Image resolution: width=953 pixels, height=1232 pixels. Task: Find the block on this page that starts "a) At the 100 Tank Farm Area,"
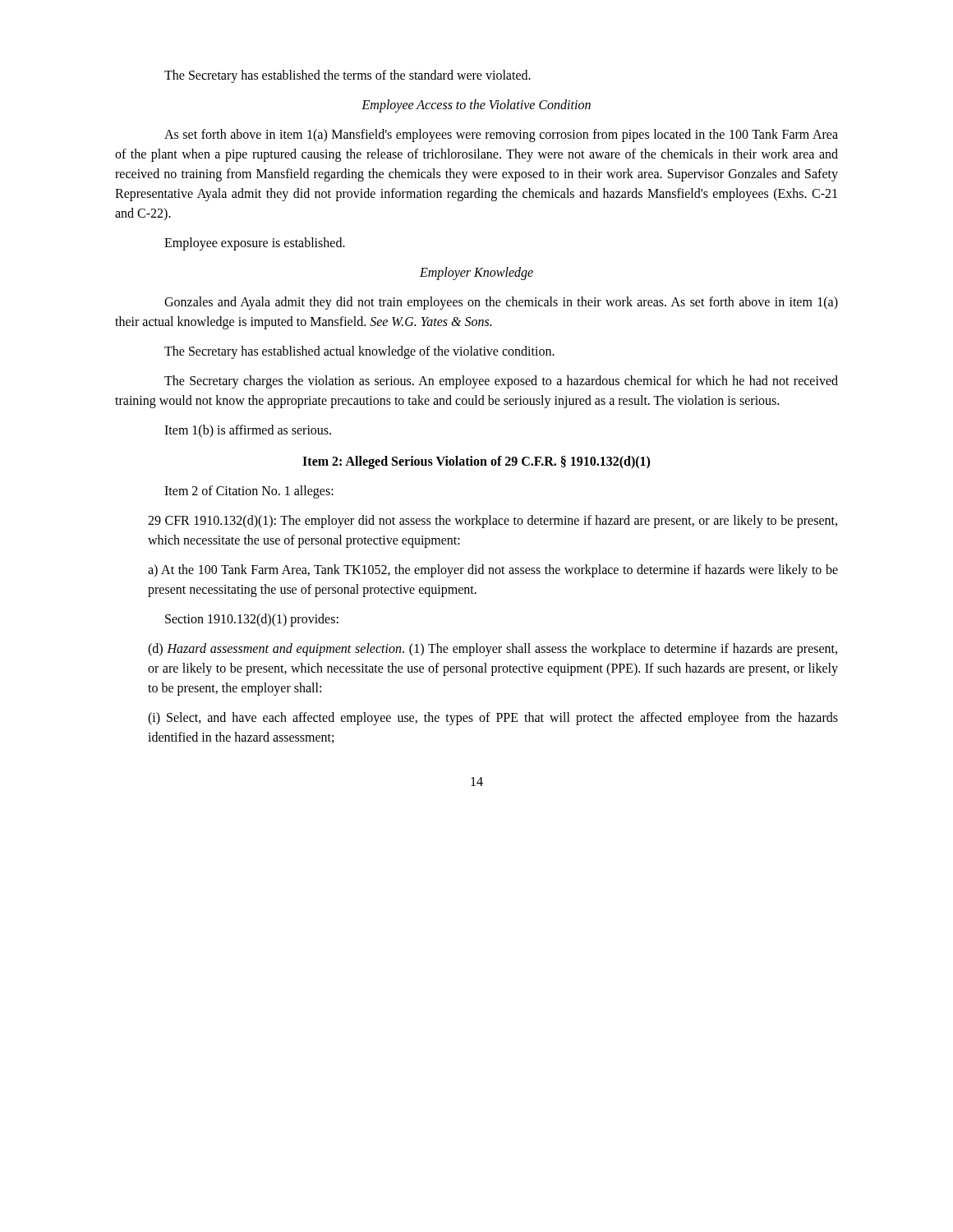(493, 579)
